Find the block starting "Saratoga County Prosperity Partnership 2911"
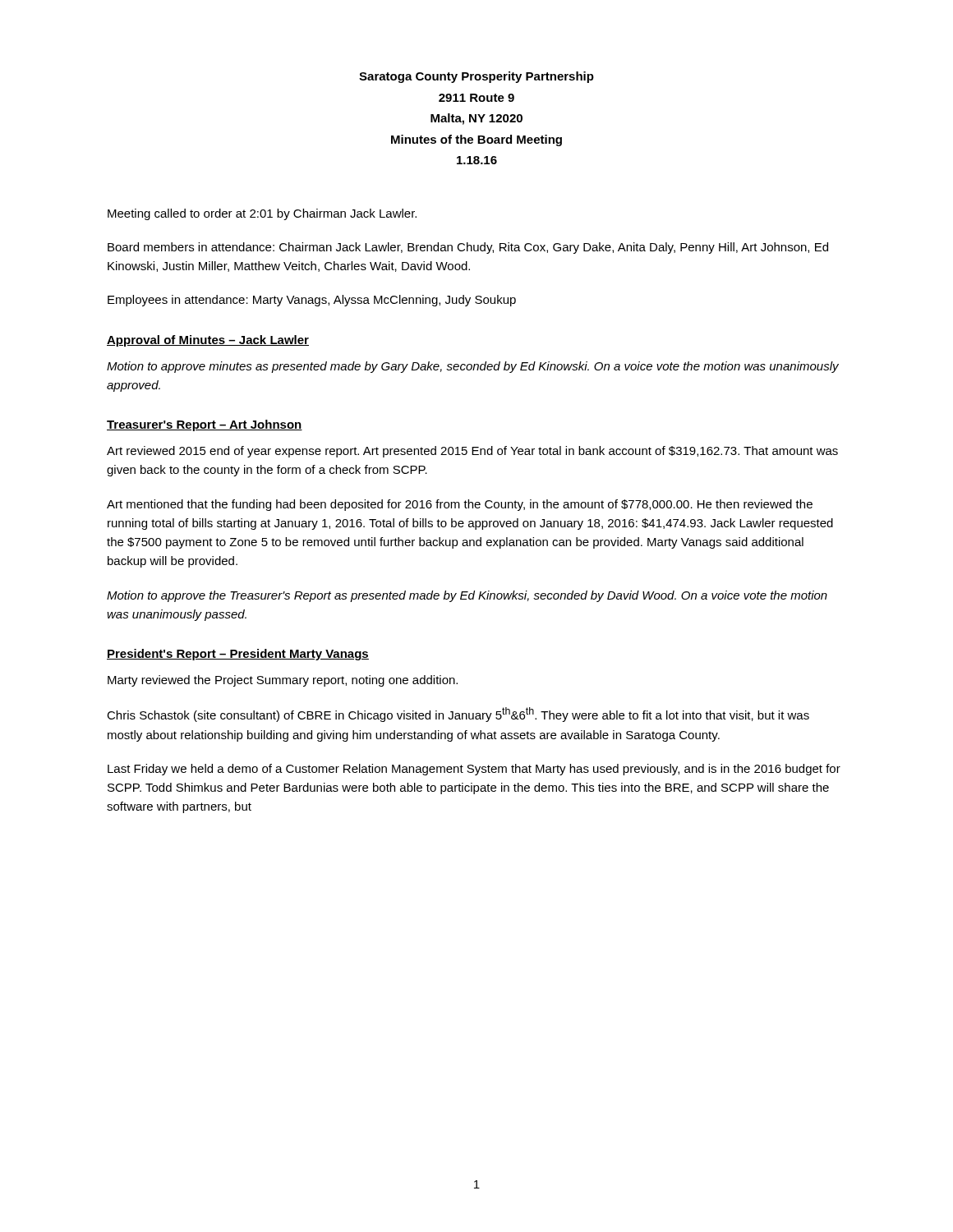 pos(476,118)
